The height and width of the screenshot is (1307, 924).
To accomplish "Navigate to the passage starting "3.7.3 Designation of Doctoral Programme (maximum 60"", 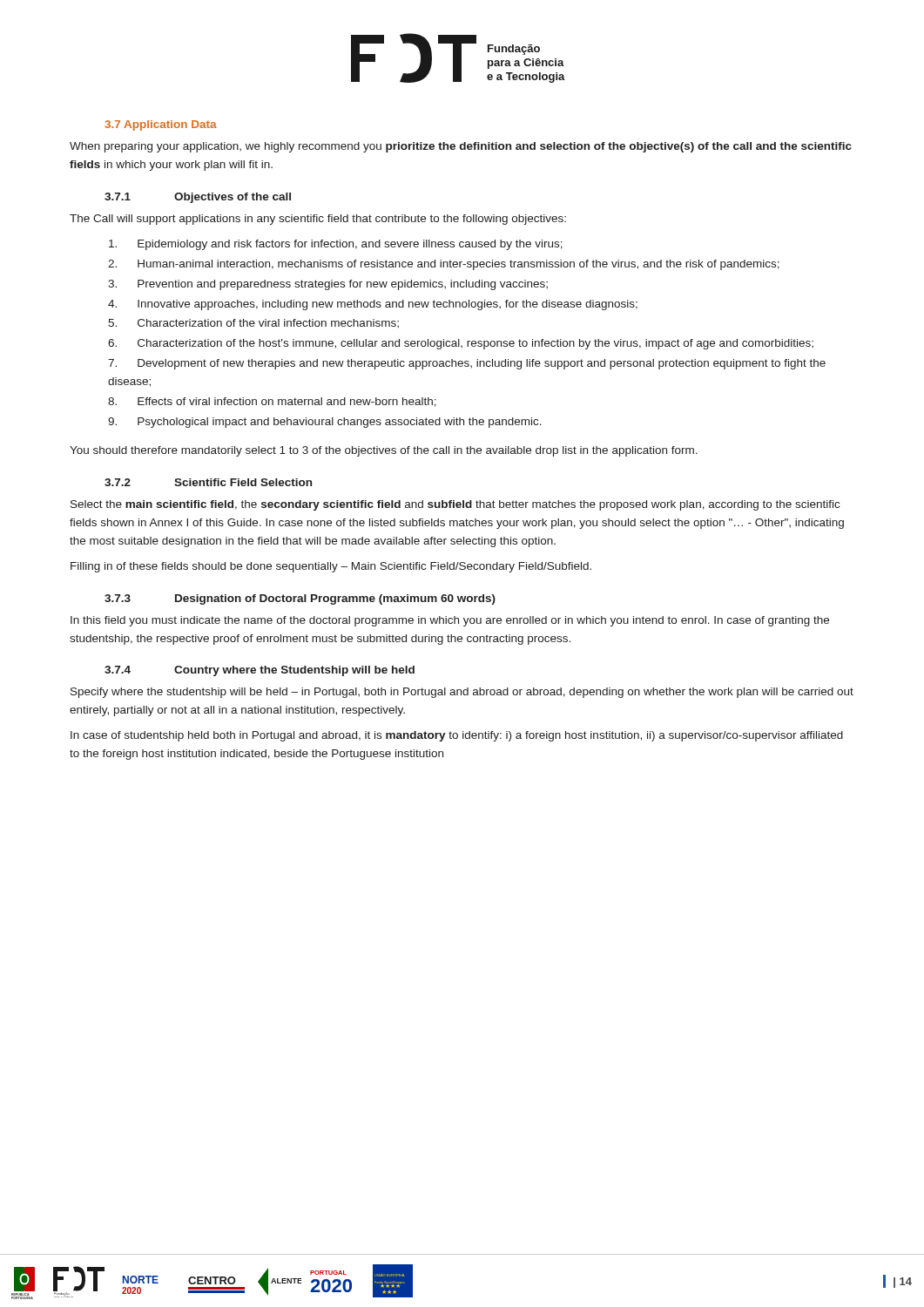I will 283,598.
